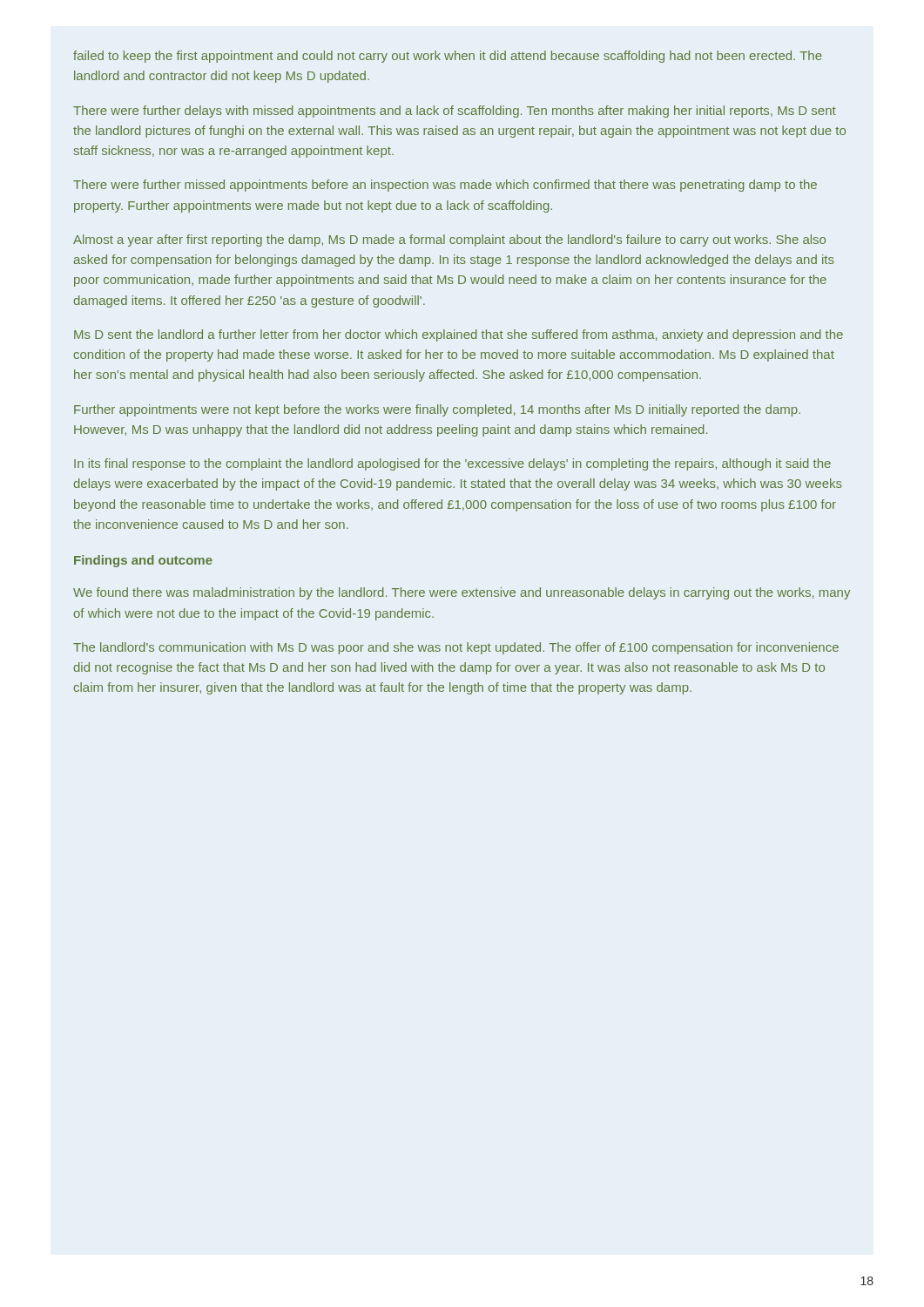Find the element starting "failed to keep the first appointment"
The width and height of the screenshot is (924, 1307).
pos(448,65)
